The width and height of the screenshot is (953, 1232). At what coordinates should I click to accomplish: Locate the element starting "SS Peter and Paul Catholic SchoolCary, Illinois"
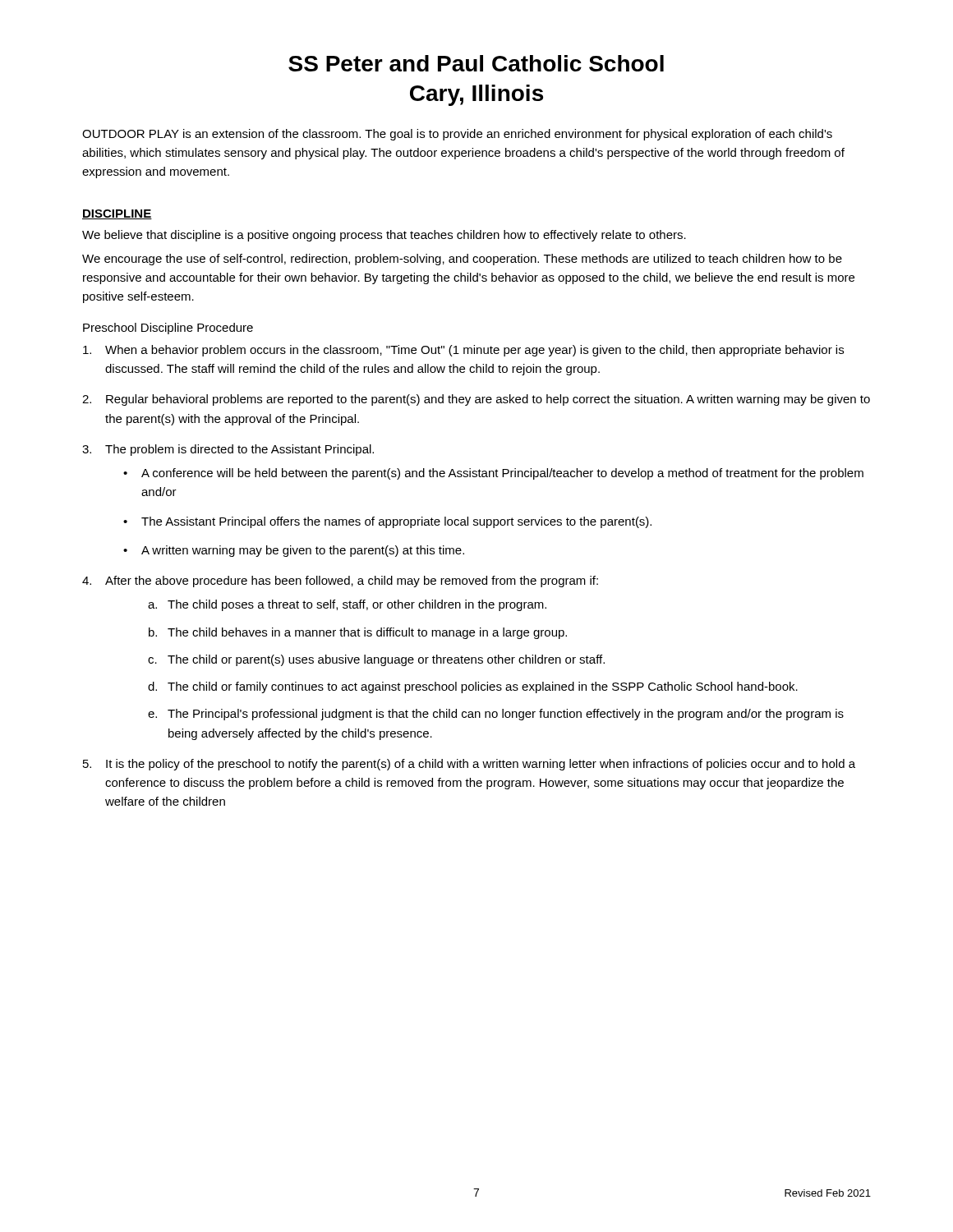pos(476,79)
